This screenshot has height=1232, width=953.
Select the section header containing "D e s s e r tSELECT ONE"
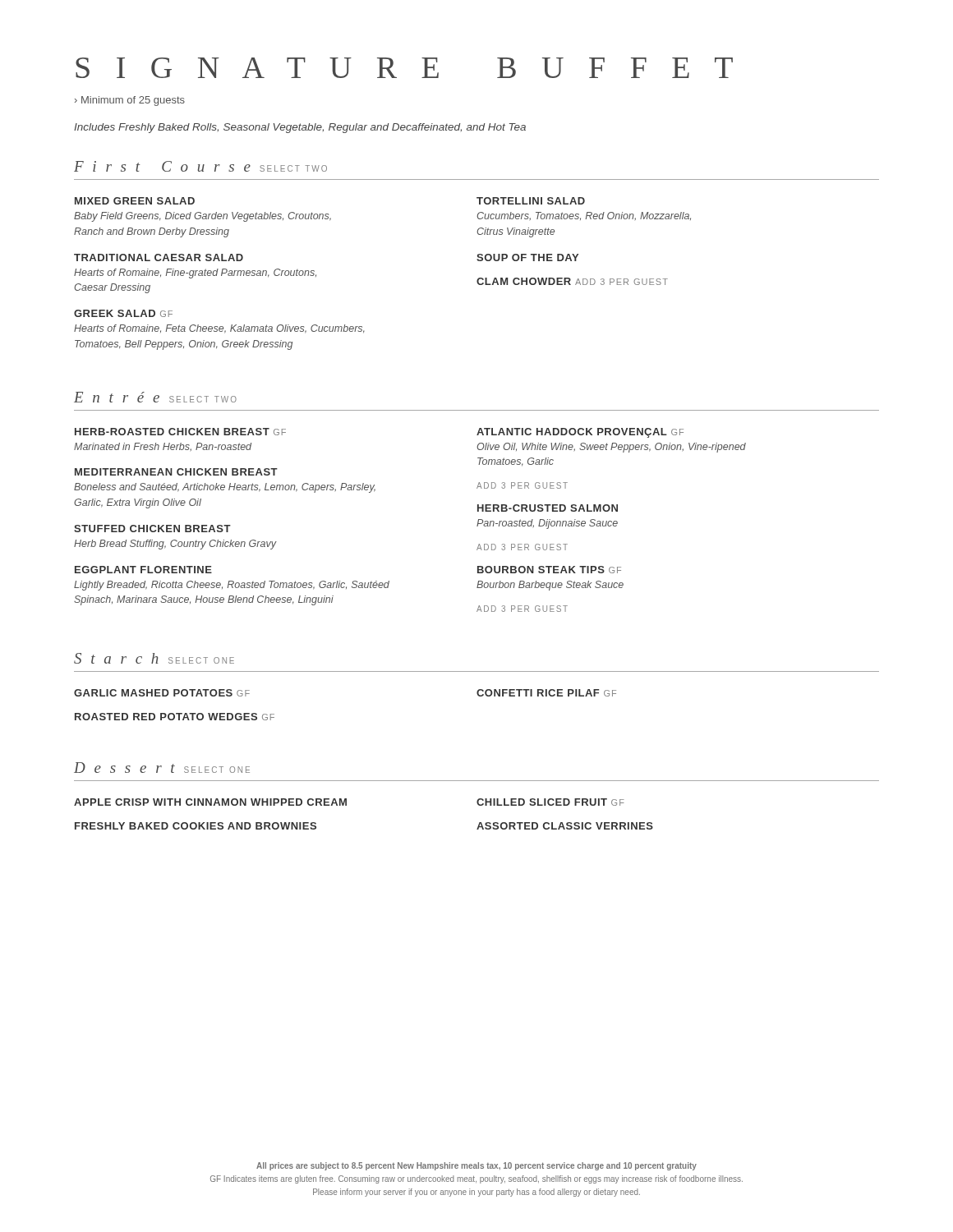[163, 767]
